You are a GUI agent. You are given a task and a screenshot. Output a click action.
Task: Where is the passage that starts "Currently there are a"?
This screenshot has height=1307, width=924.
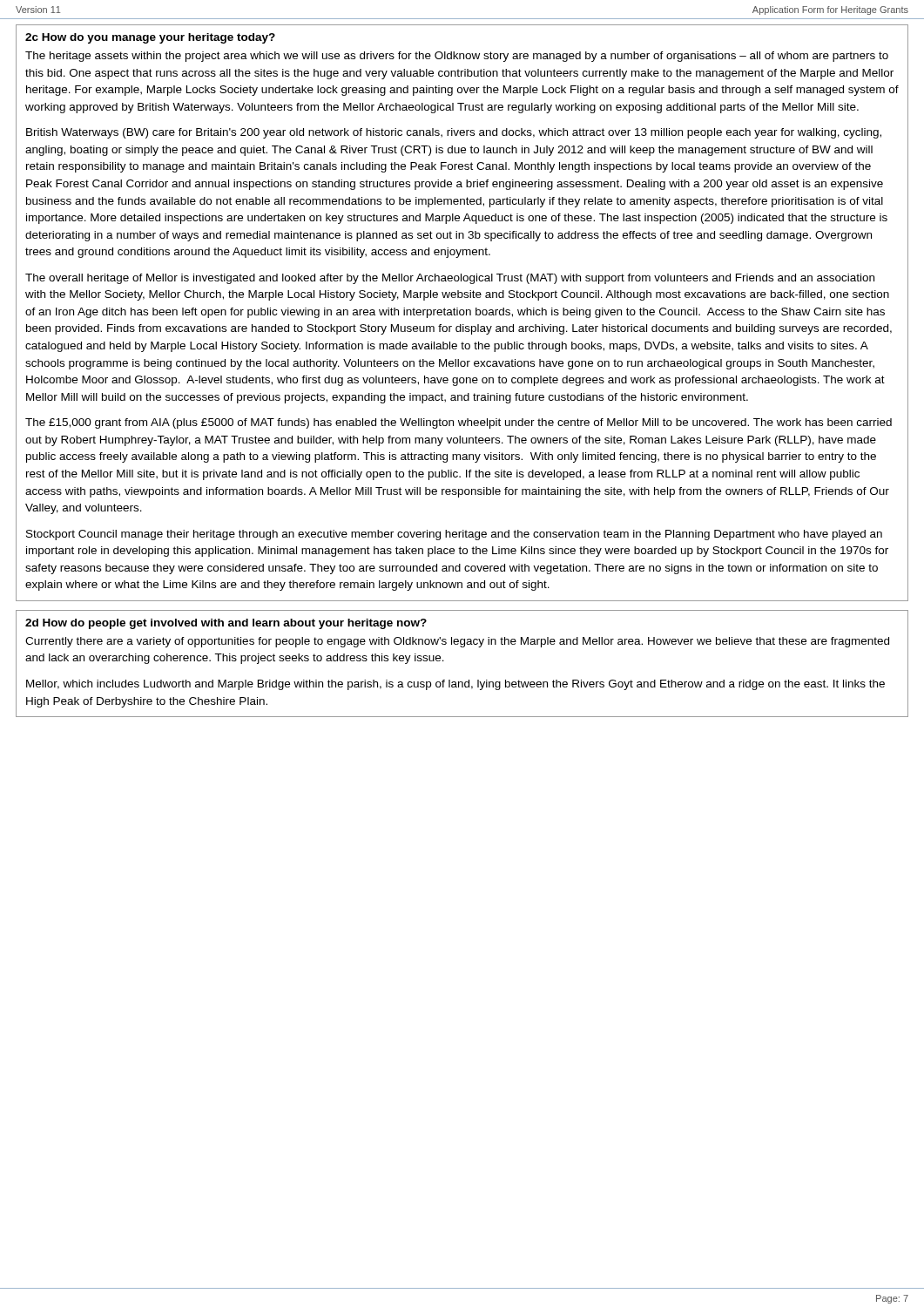[x=458, y=649]
